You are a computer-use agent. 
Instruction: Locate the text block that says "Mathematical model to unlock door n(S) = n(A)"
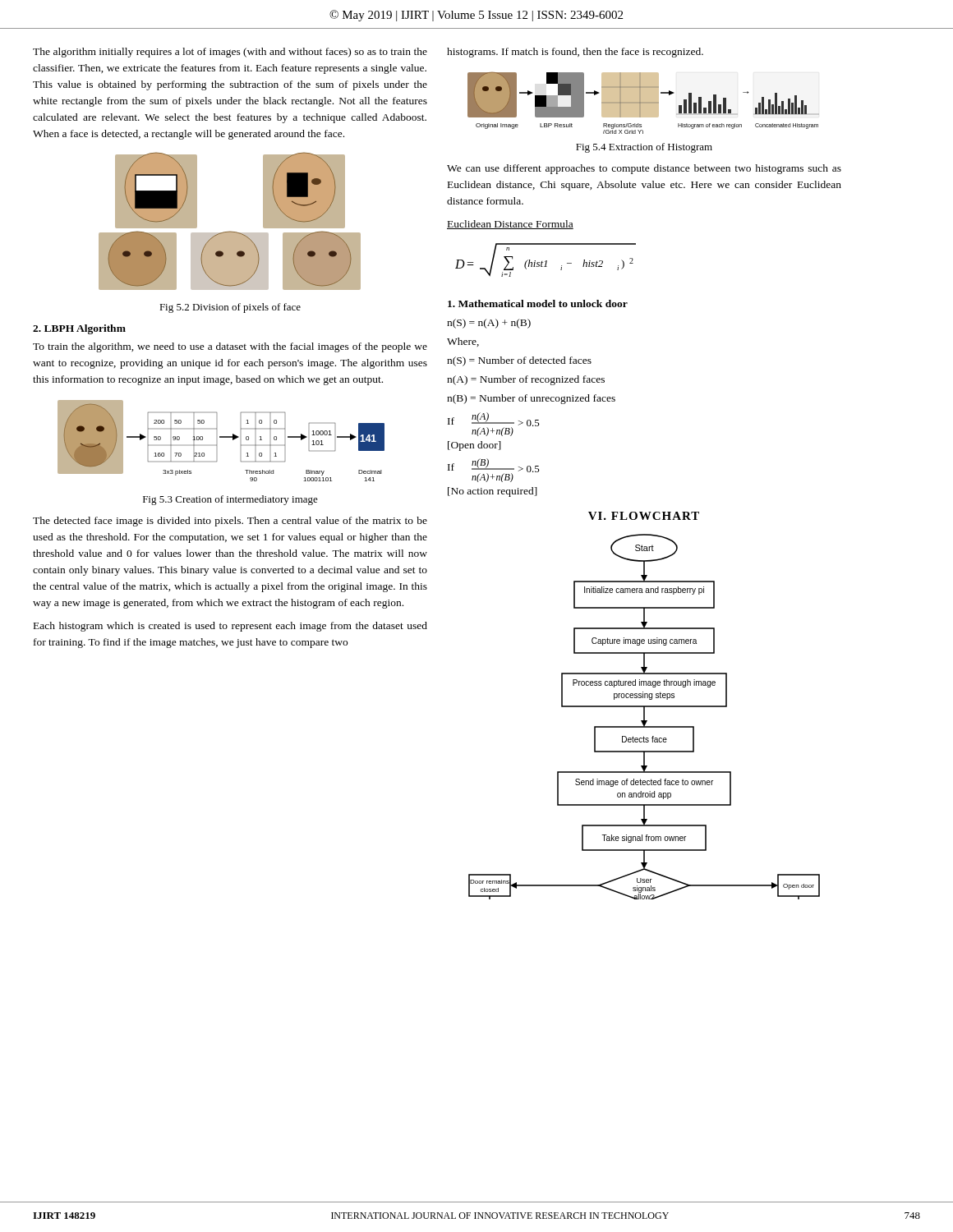coord(537,397)
